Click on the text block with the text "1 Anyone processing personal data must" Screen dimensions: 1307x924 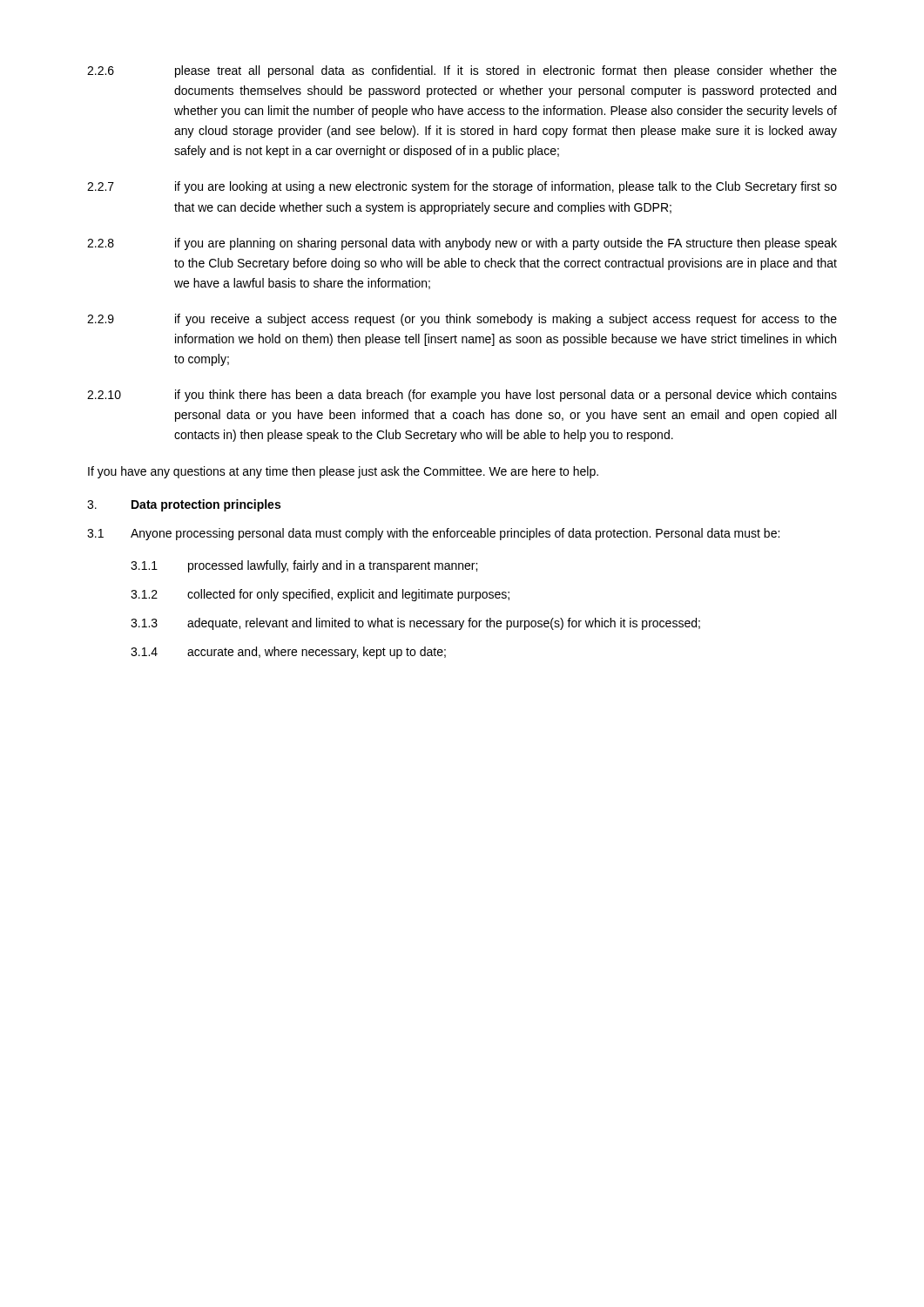(x=462, y=533)
